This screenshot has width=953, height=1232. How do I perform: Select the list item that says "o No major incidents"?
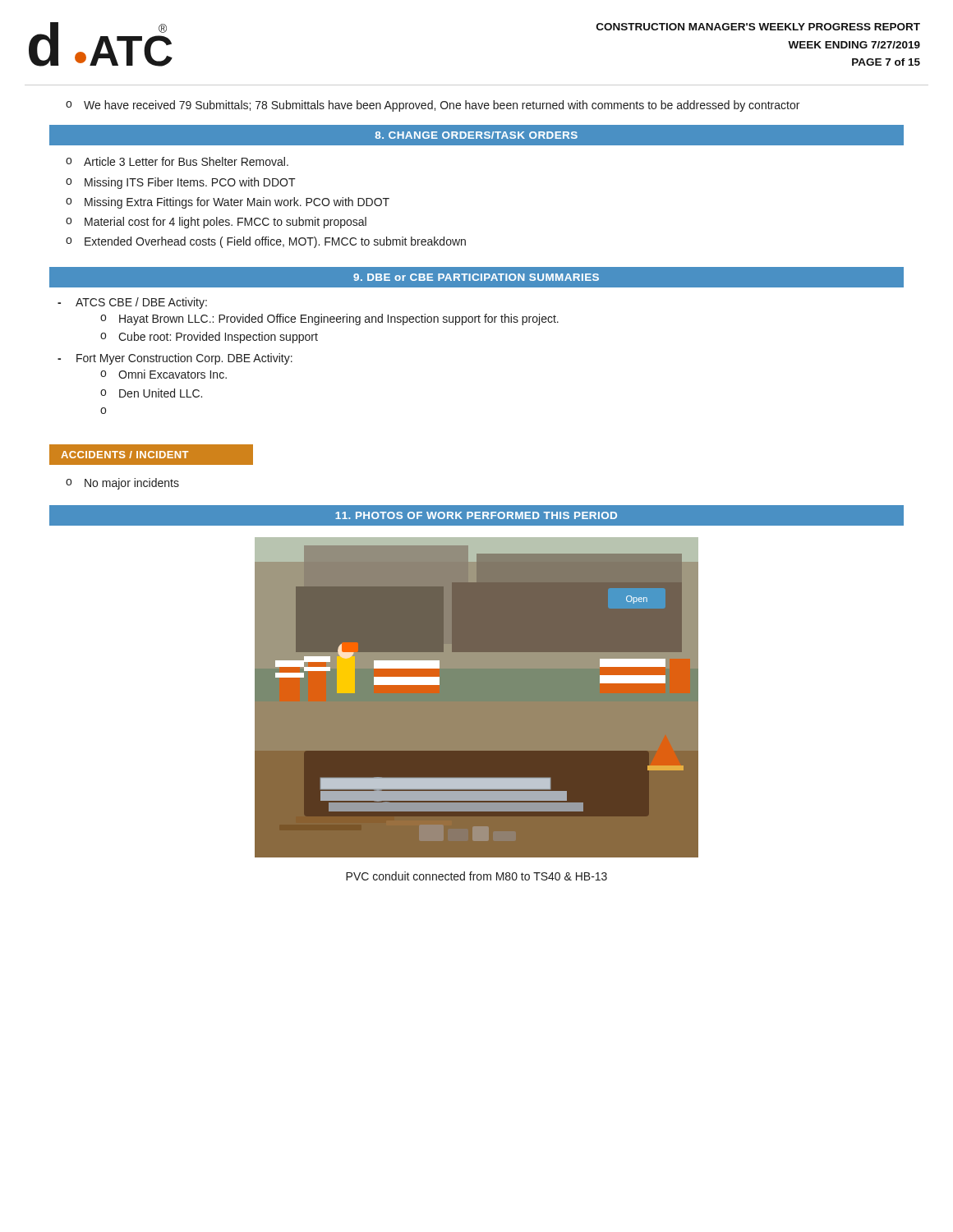(122, 484)
